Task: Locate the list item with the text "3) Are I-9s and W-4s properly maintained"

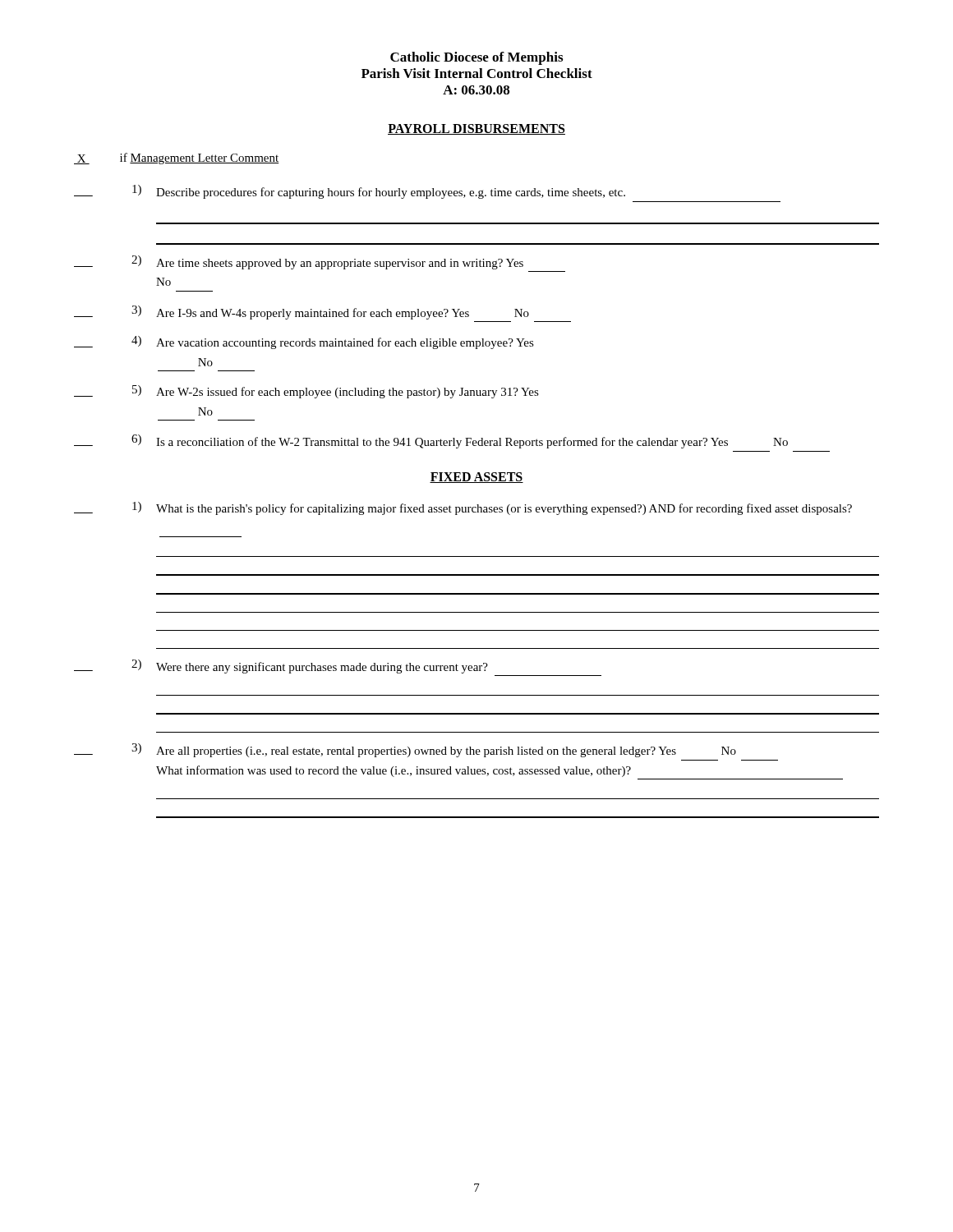Action: pos(476,312)
